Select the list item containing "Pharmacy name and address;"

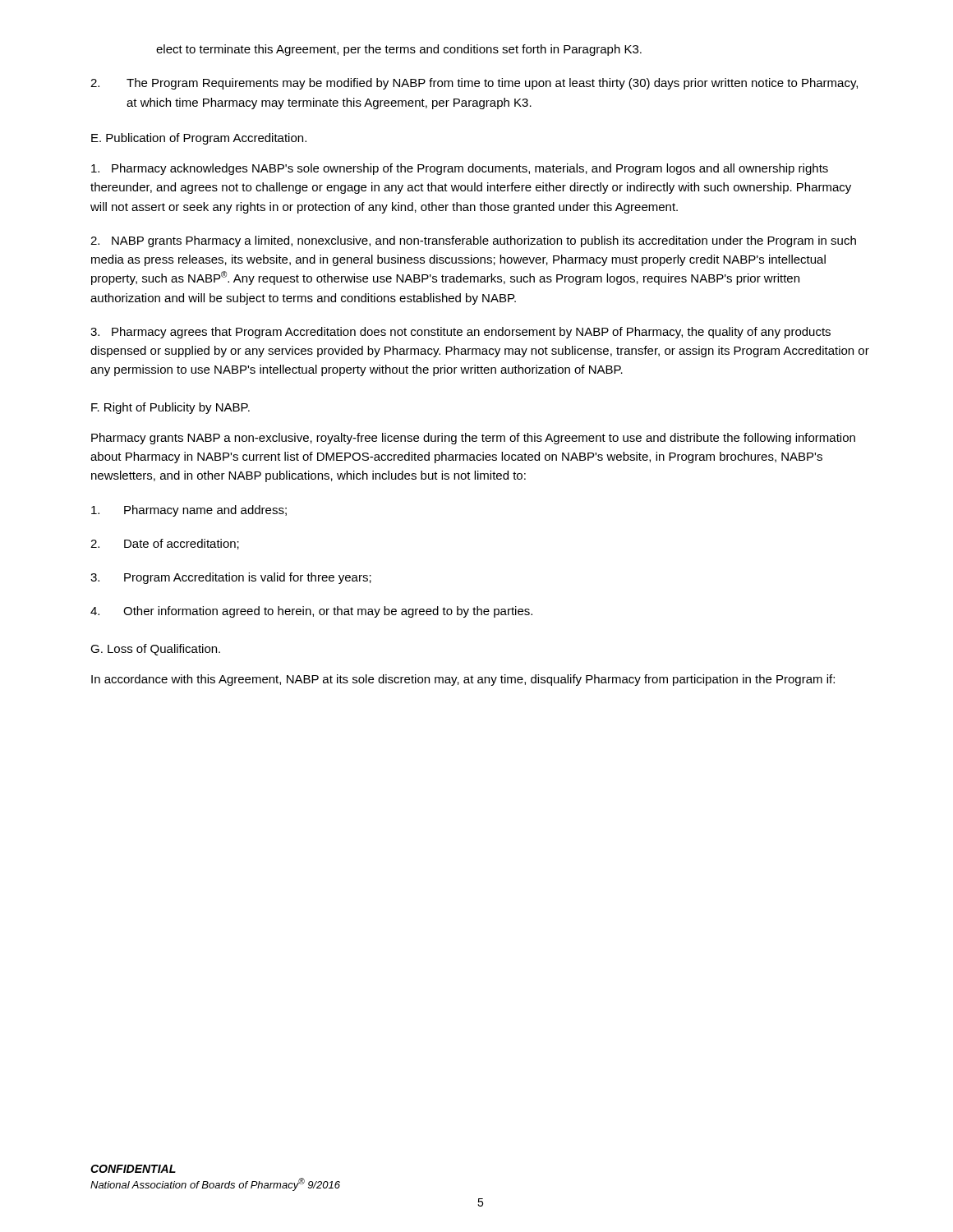[x=189, y=511]
